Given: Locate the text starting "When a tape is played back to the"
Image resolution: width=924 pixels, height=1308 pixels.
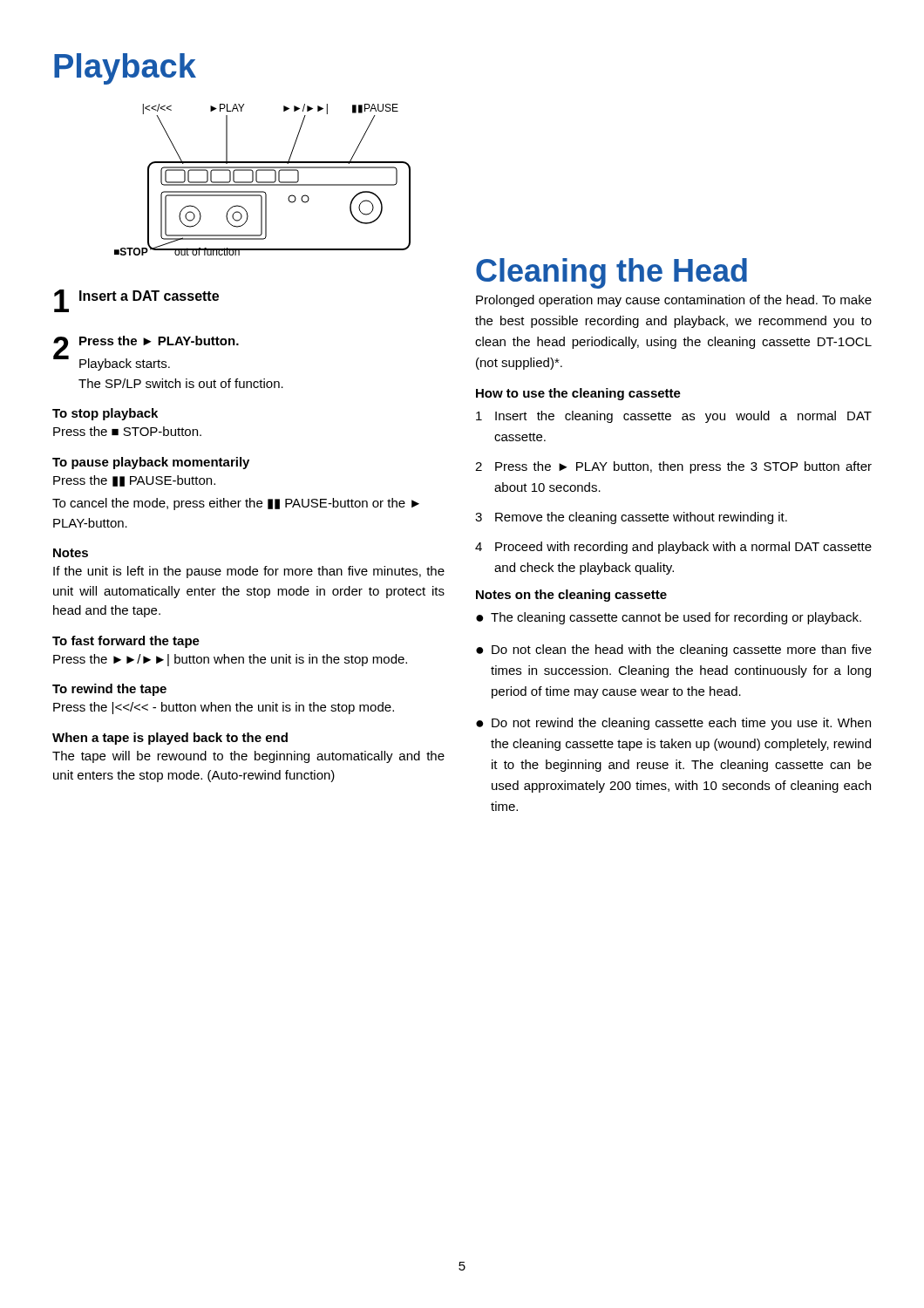Looking at the screenshot, I should (248, 757).
